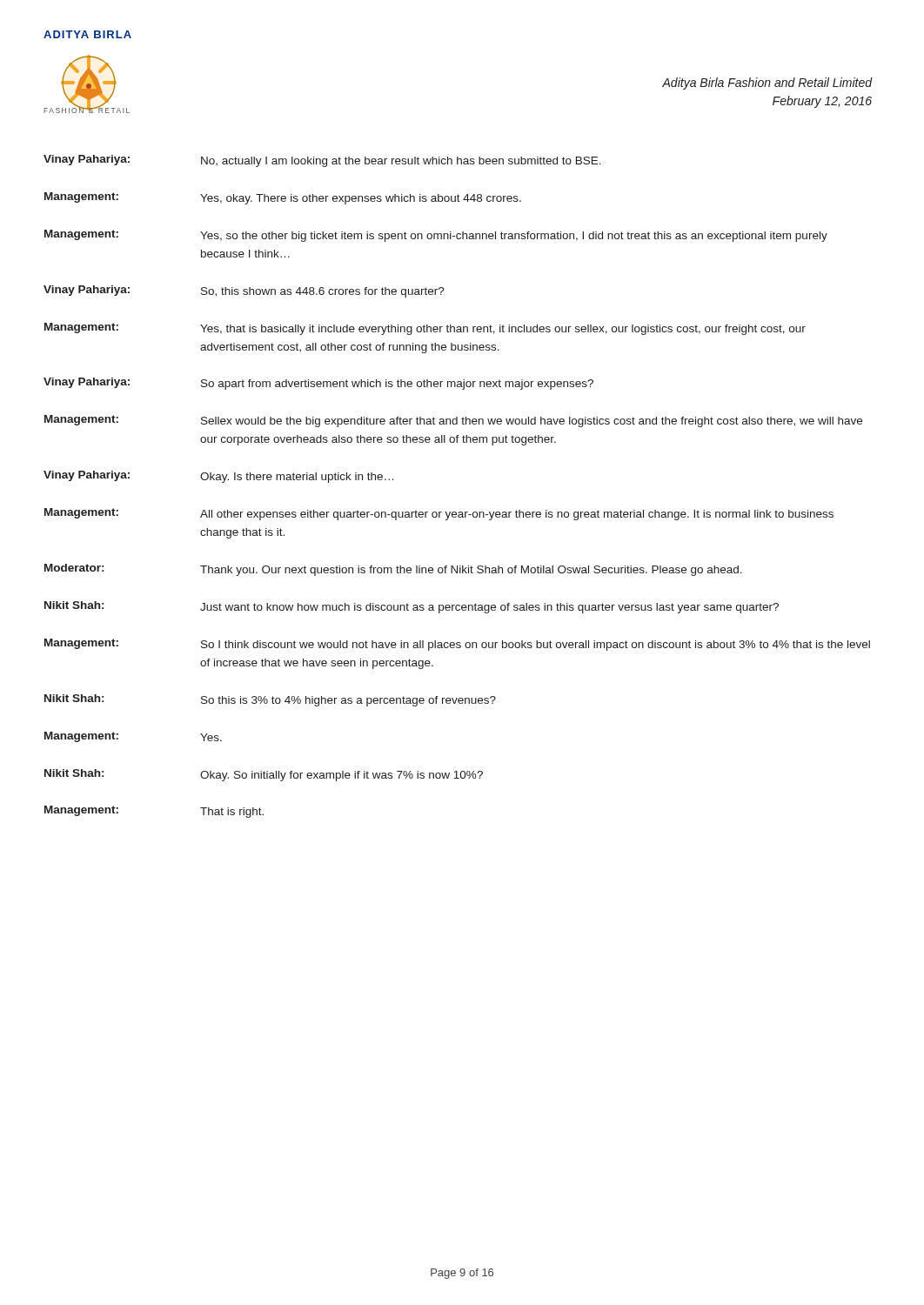Select the text block that says "Management: All other expenses either quarter-on-quarter or"
The width and height of the screenshot is (924, 1305).
pos(458,524)
